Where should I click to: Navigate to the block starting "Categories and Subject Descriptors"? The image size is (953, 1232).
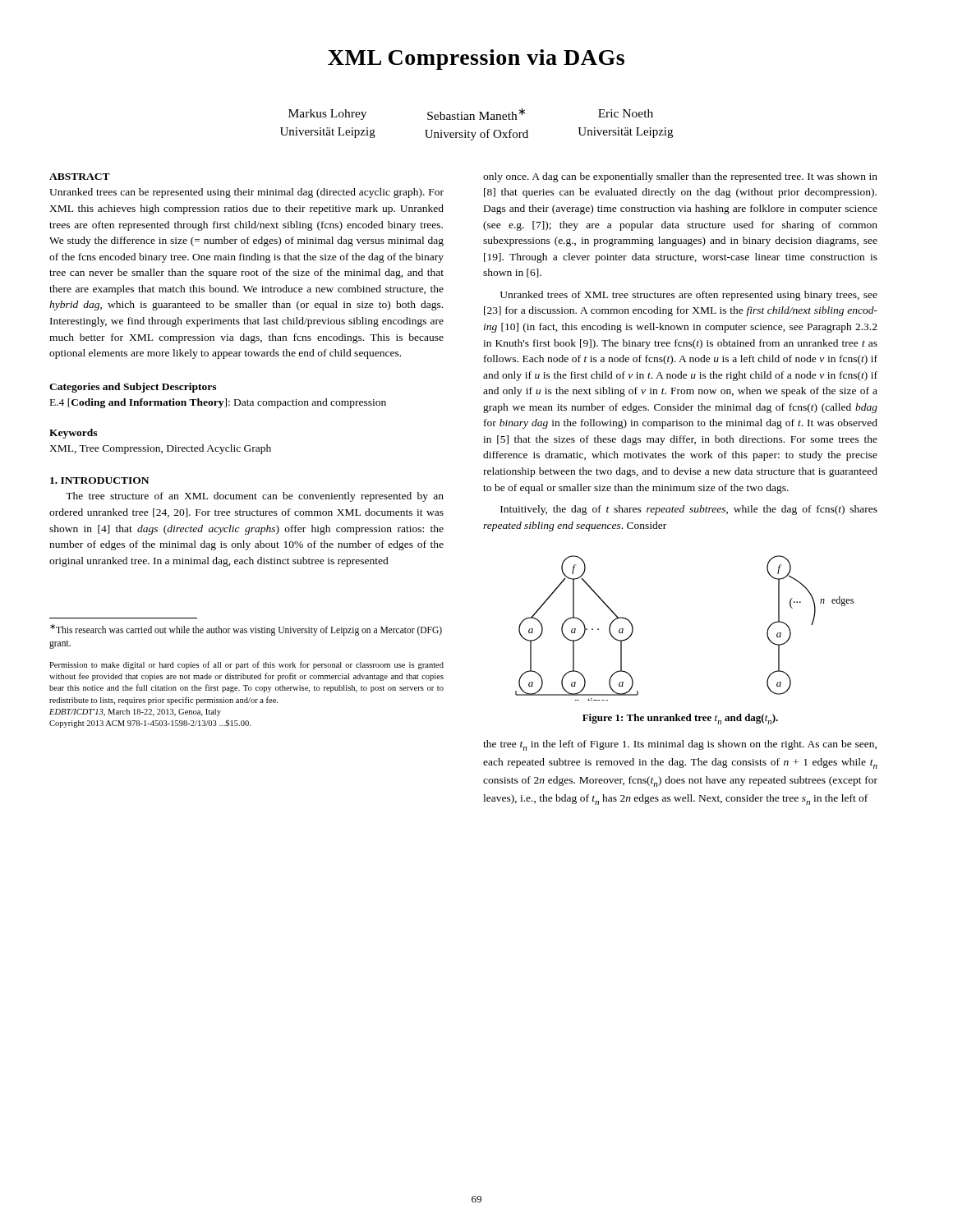point(133,386)
